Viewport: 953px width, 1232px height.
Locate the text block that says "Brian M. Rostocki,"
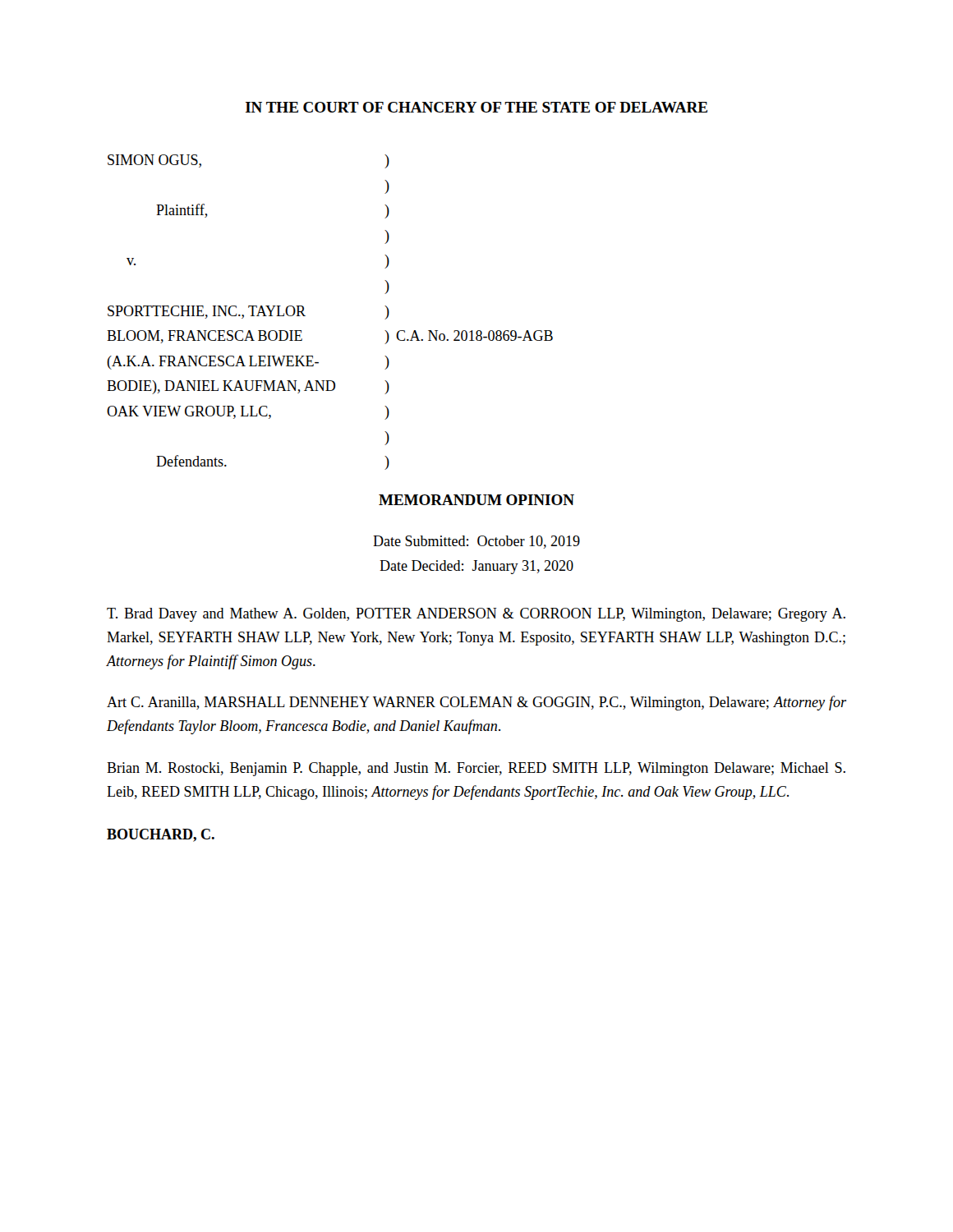(476, 780)
